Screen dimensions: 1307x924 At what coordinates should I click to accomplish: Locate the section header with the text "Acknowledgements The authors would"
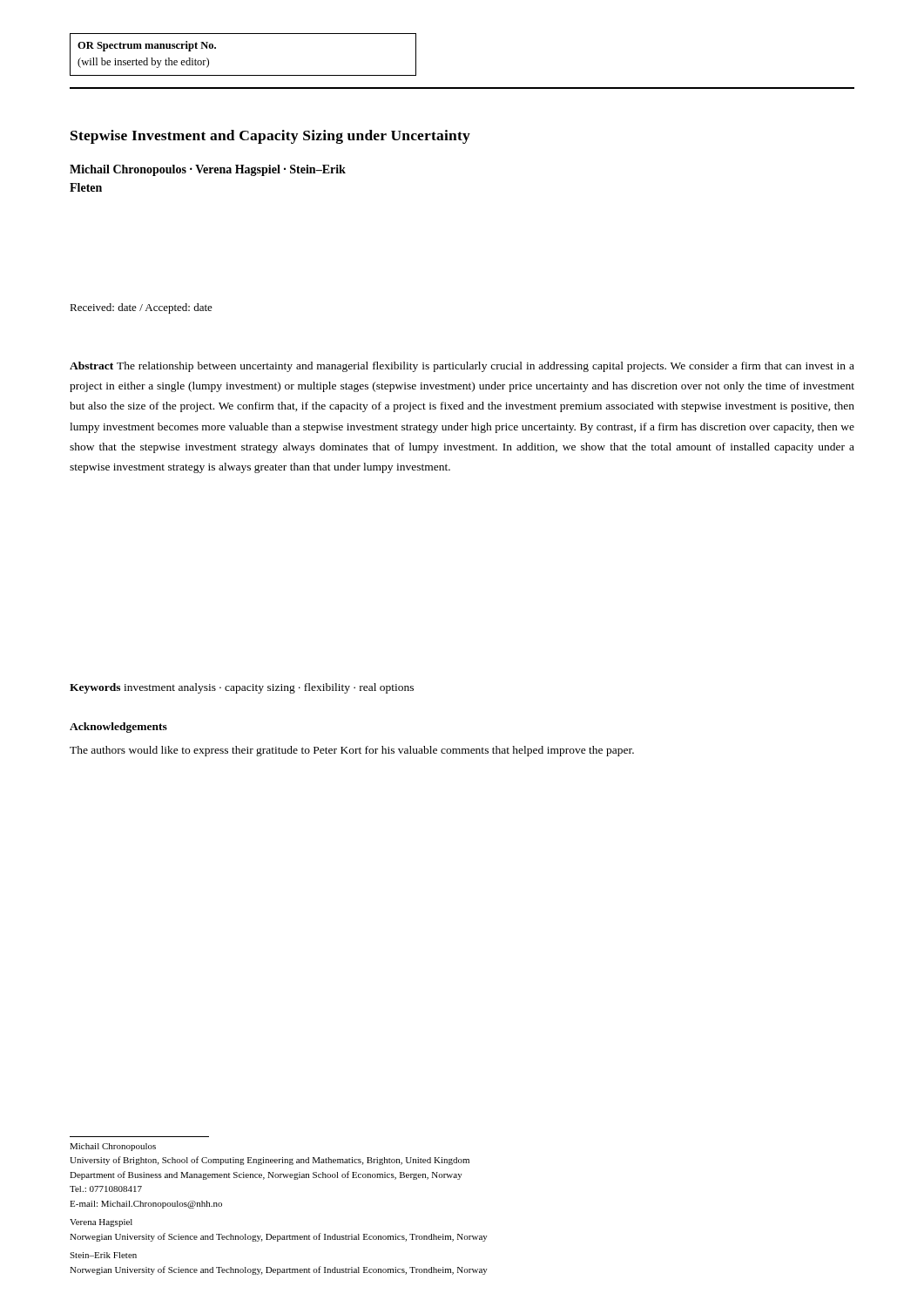click(x=462, y=738)
